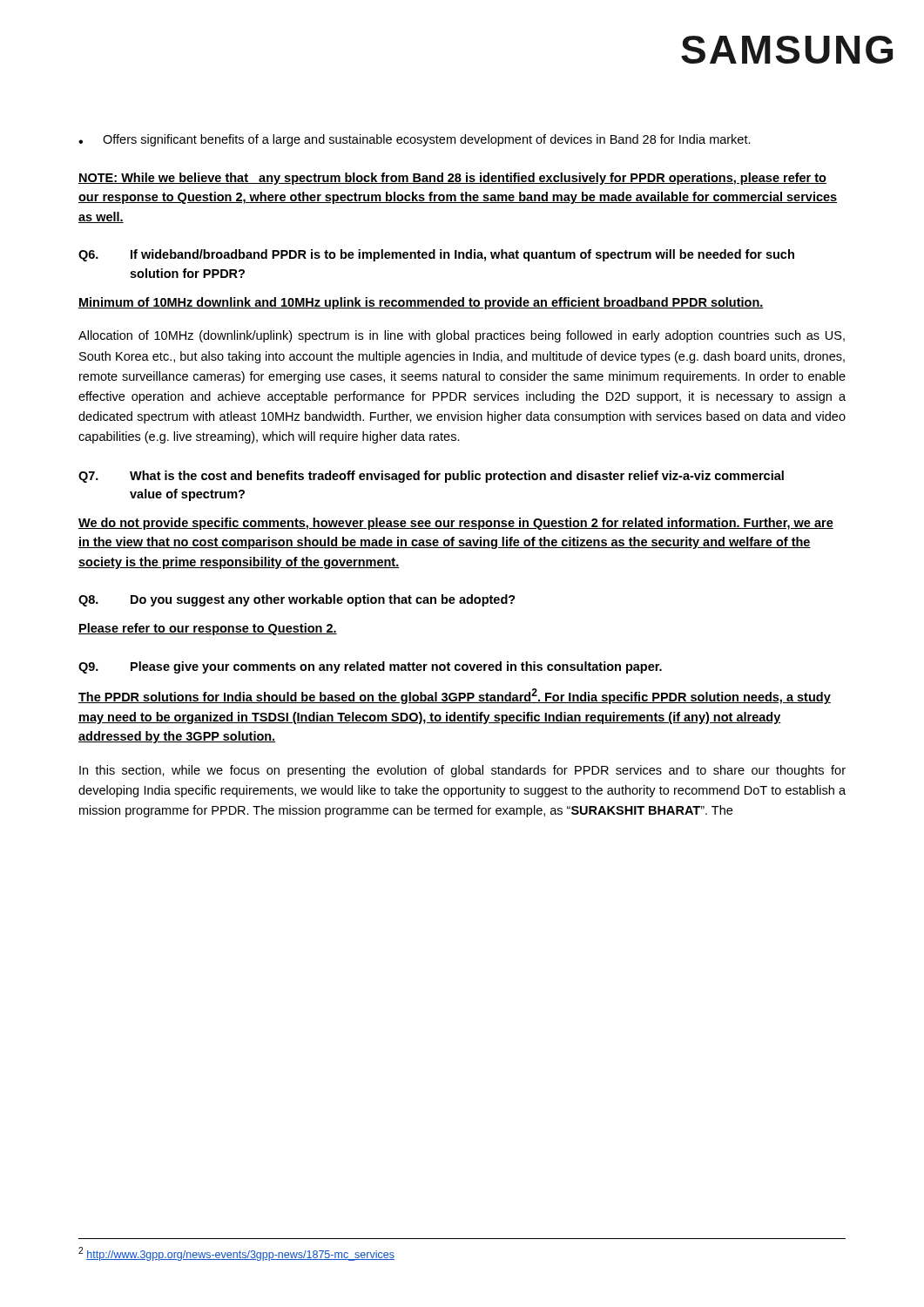924x1307 pixels.
Task: Select the block starting "Q8. Do you suggest"
Action: (x=444, y=601)
